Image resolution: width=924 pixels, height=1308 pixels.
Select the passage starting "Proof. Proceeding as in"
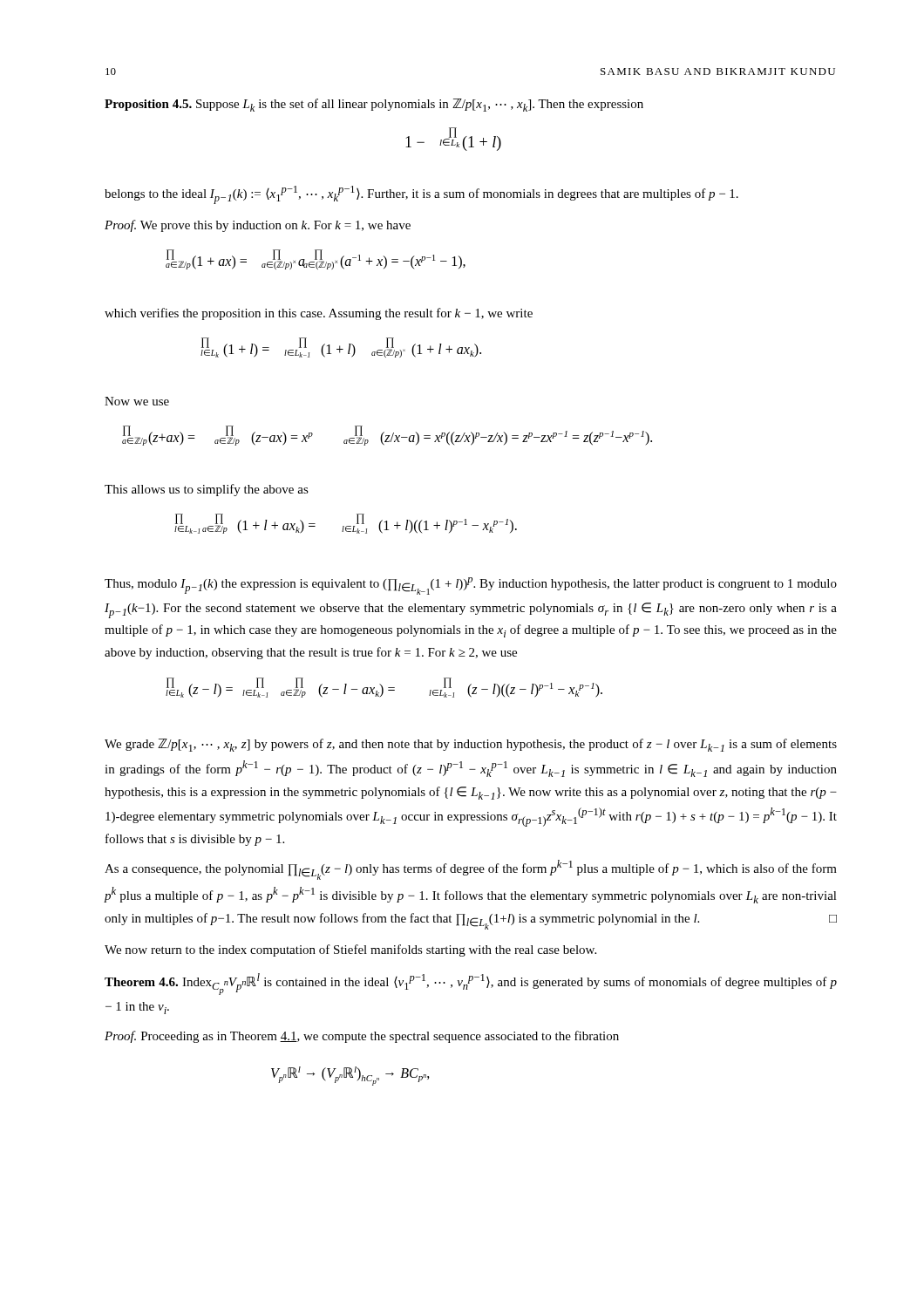tap(362, 1036)
